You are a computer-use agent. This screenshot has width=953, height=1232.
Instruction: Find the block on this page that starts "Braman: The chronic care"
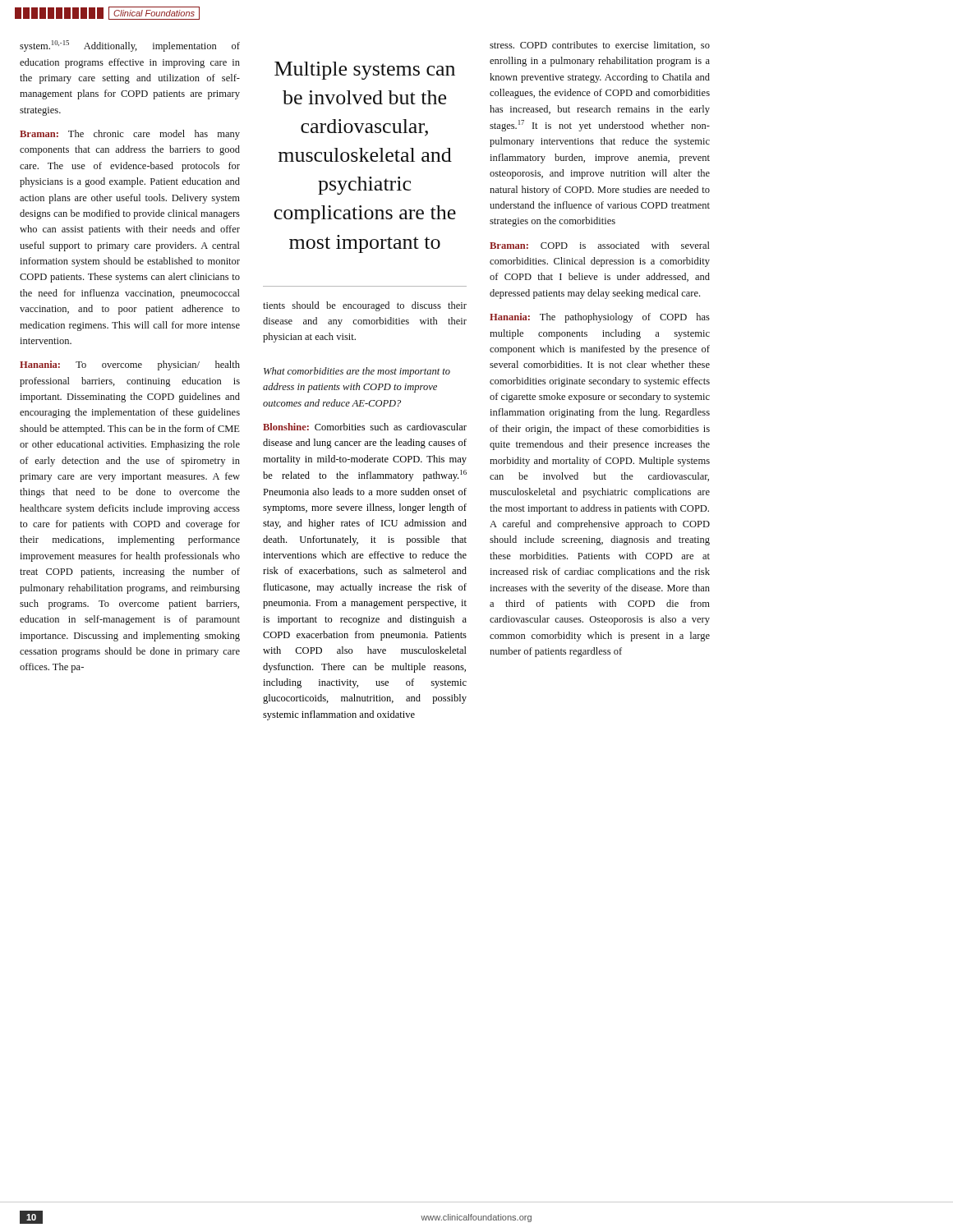point(130,238)
